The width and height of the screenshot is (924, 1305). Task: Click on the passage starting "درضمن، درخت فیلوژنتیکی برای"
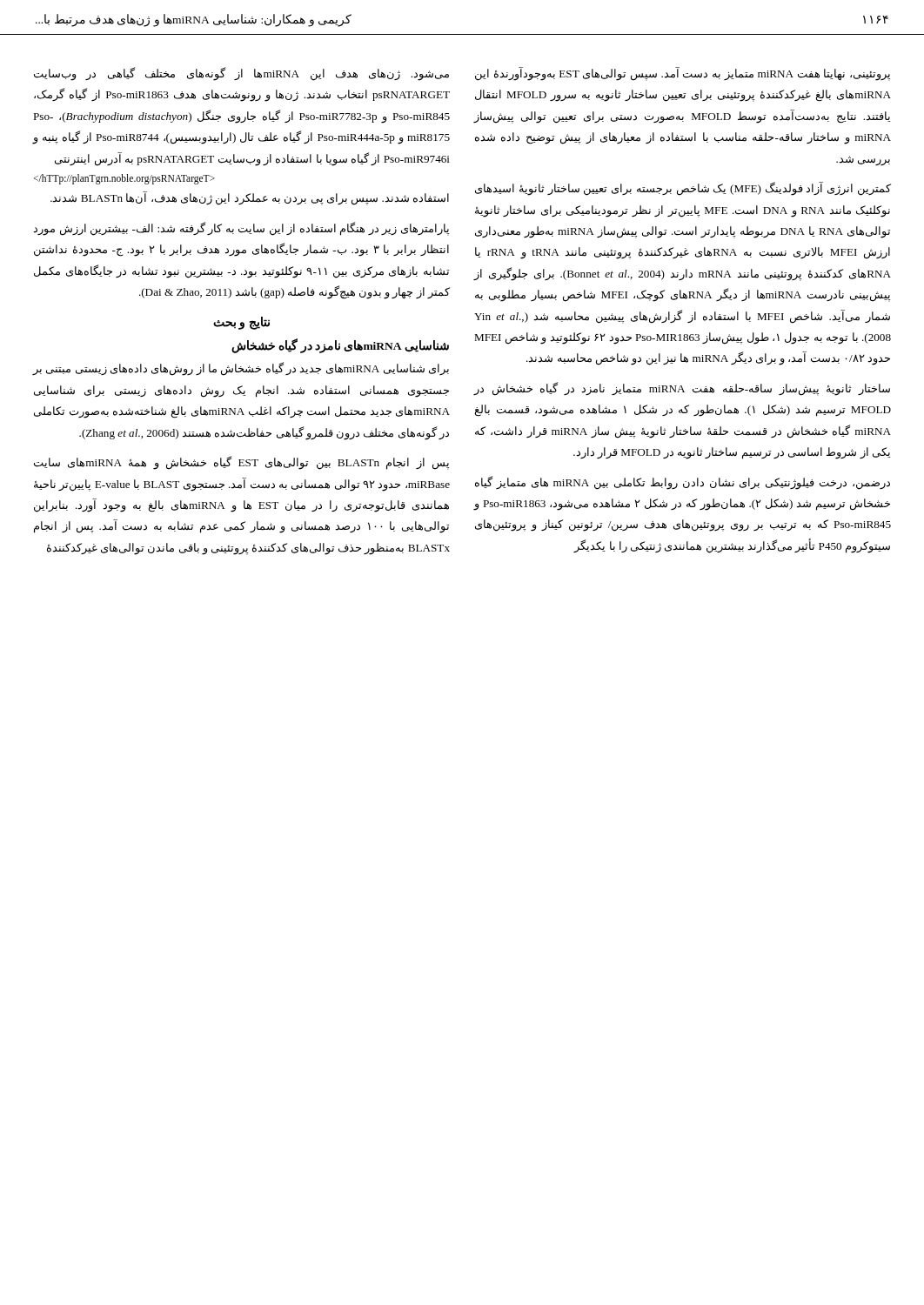click(683, 514)
